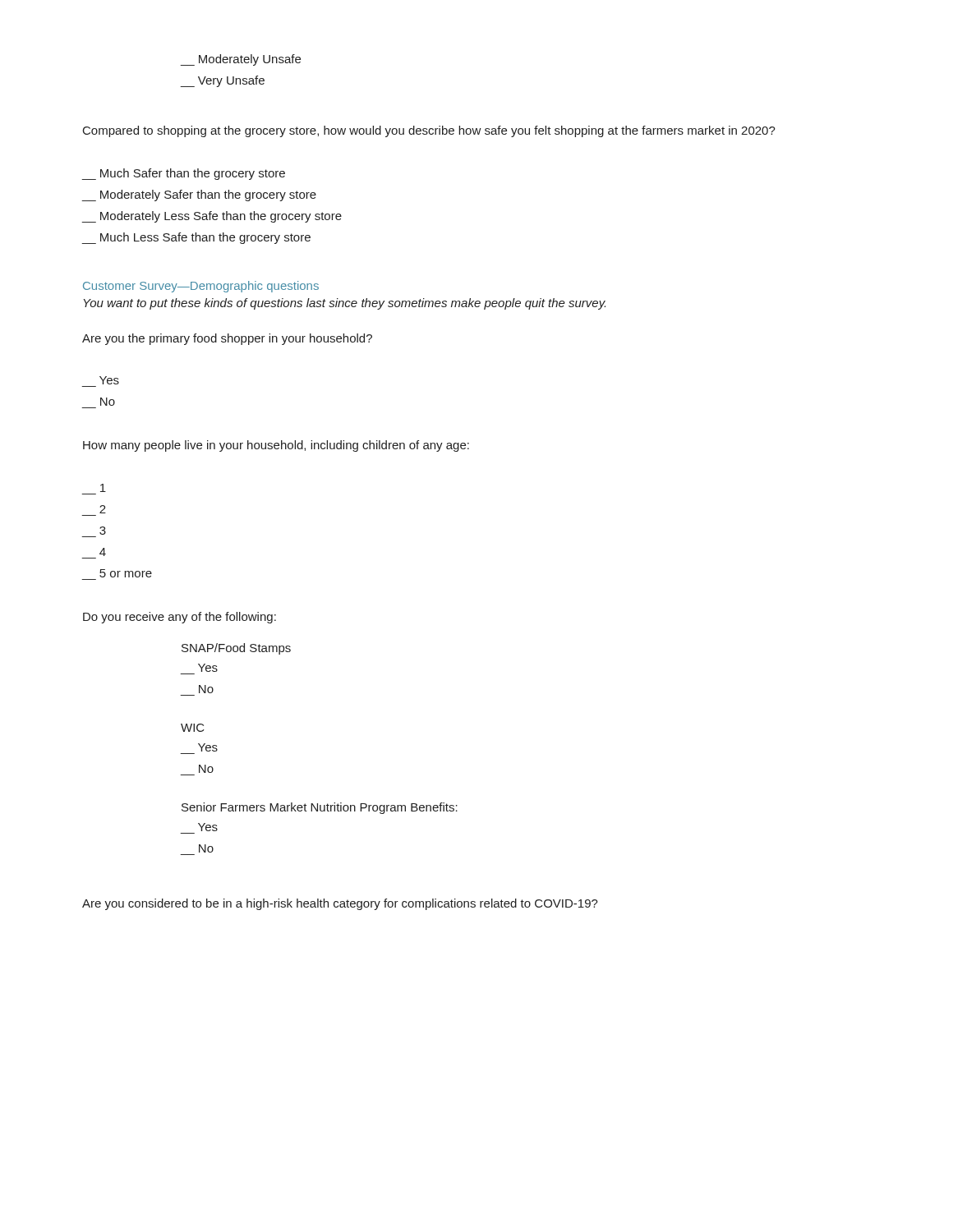
Task: Locate the region starting "Compared to shopping at the grocery"
Action: (x=429, y=130)
